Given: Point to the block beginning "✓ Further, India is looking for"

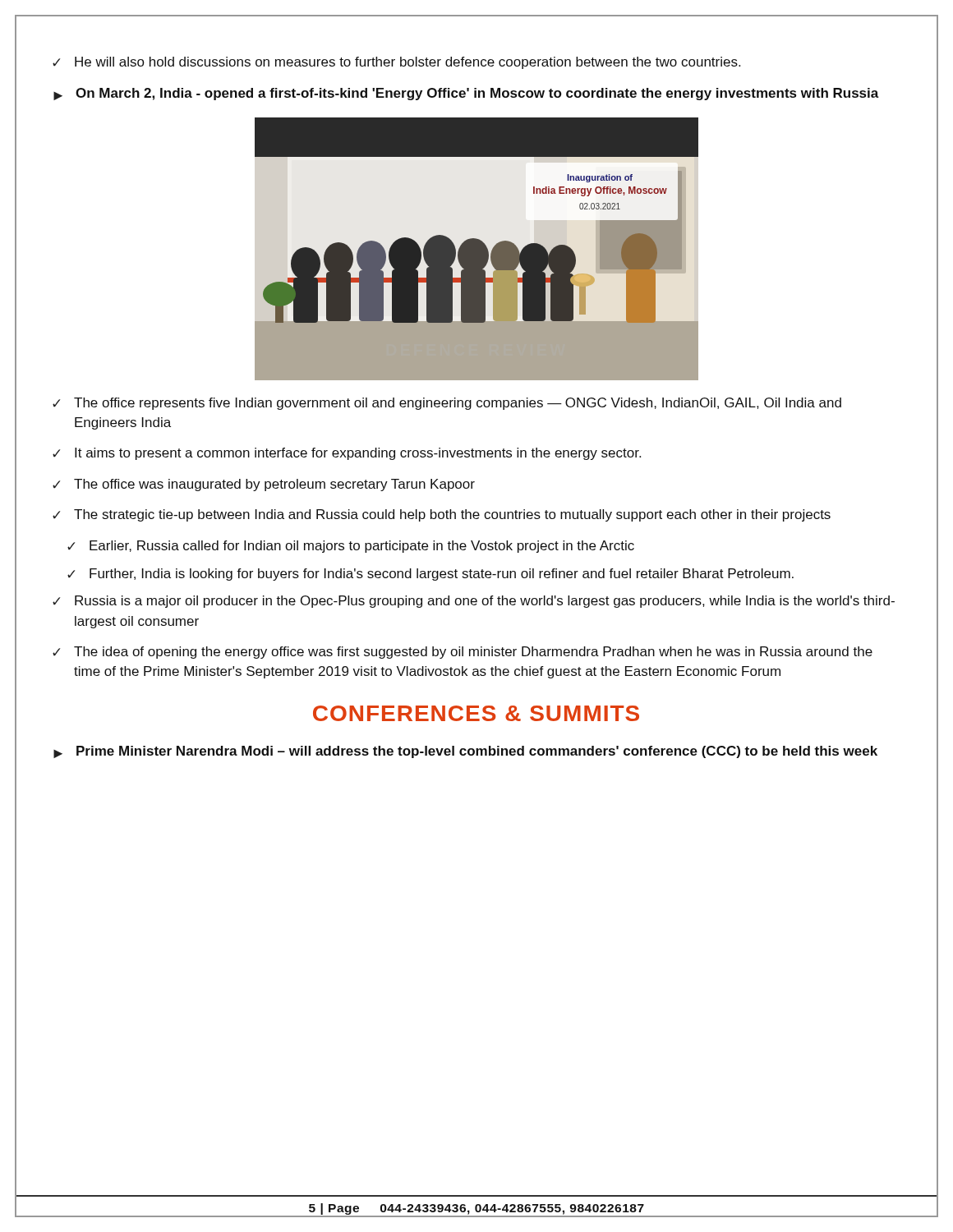Looking at the screenshot, I should 430,574.
